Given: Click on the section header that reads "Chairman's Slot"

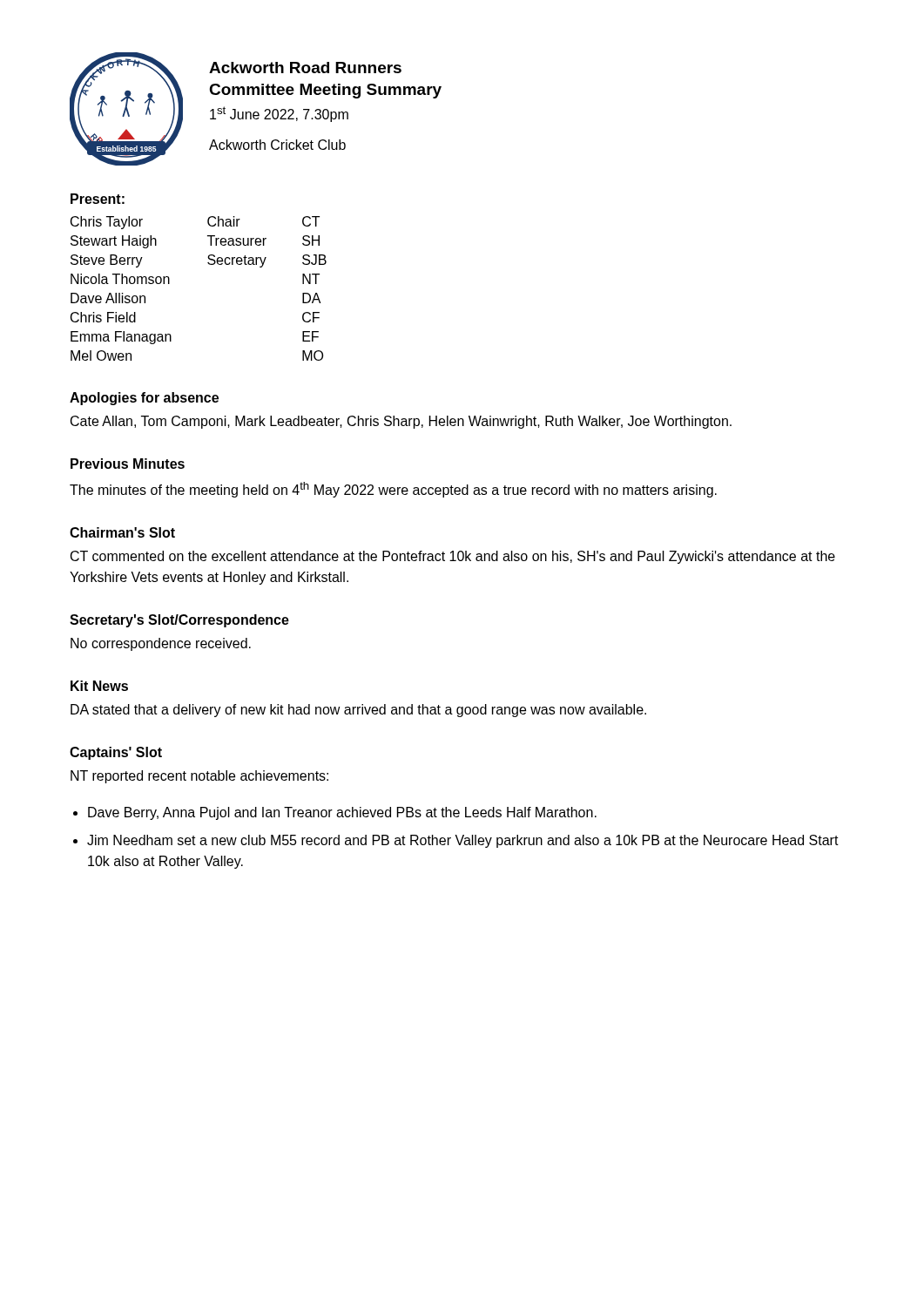Looking at the screenshot, I should 122,533.
